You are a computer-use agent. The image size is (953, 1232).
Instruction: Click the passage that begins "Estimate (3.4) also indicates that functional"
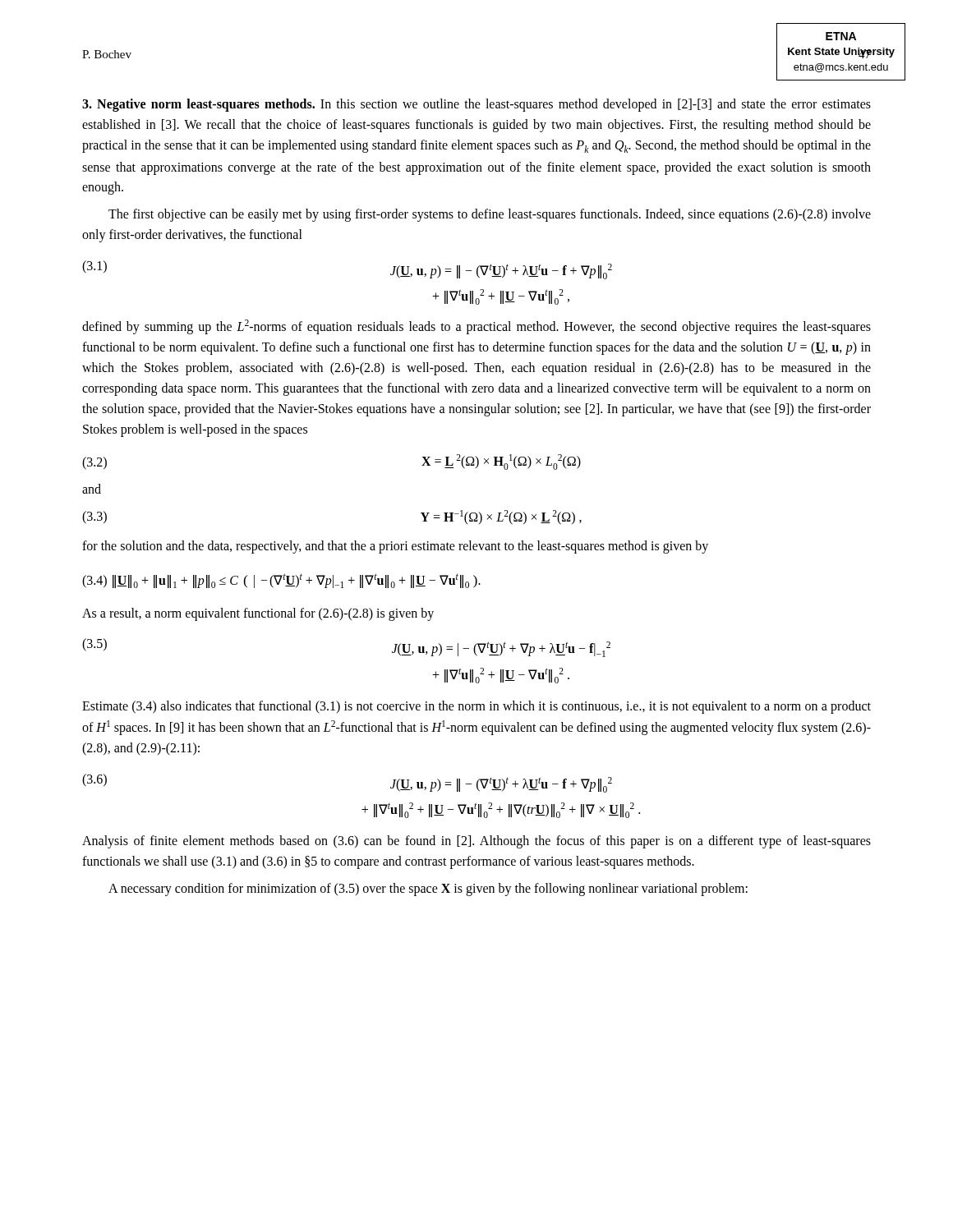(476, 727)
